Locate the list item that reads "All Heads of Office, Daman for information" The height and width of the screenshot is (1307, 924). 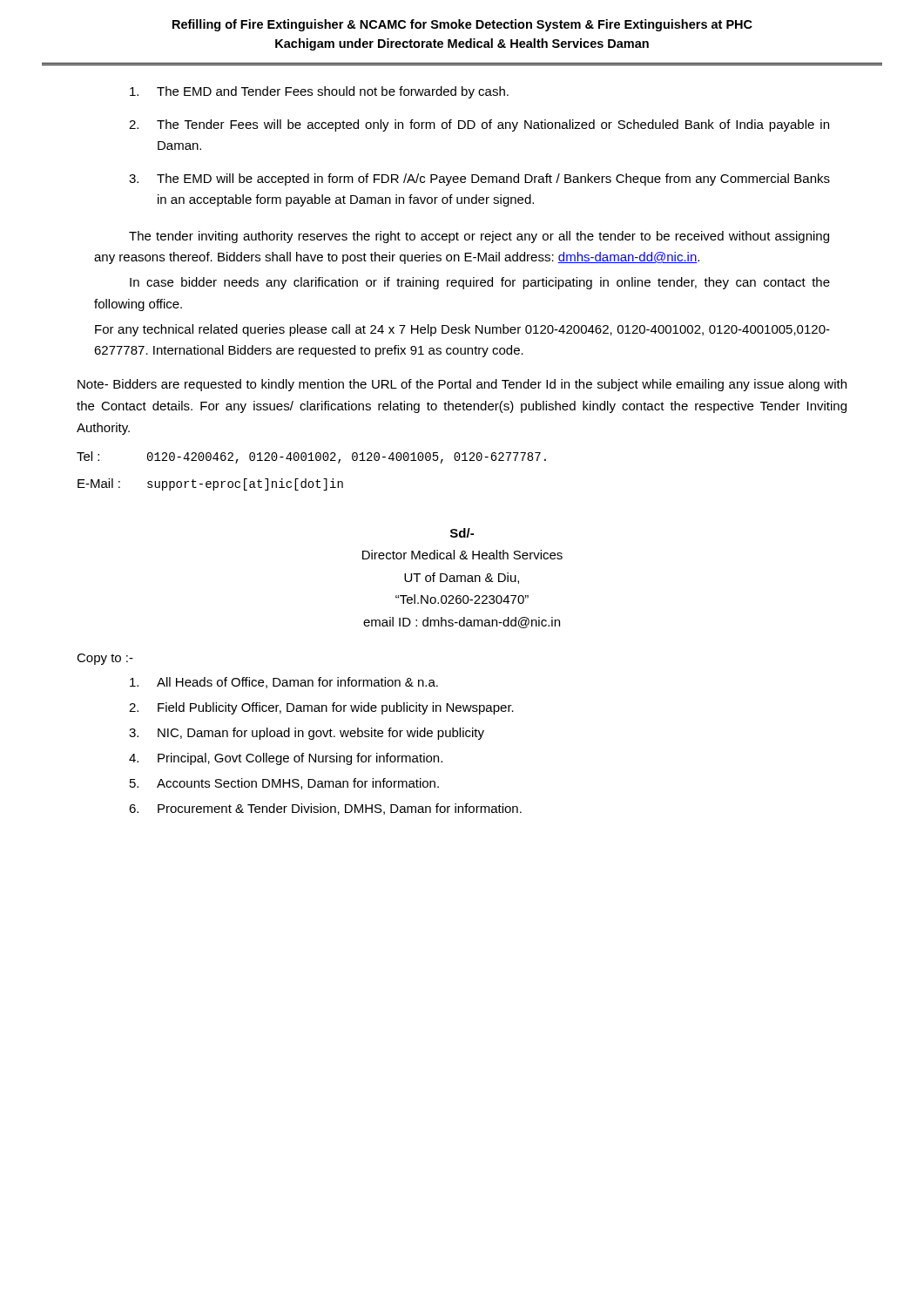coord(284,683)
